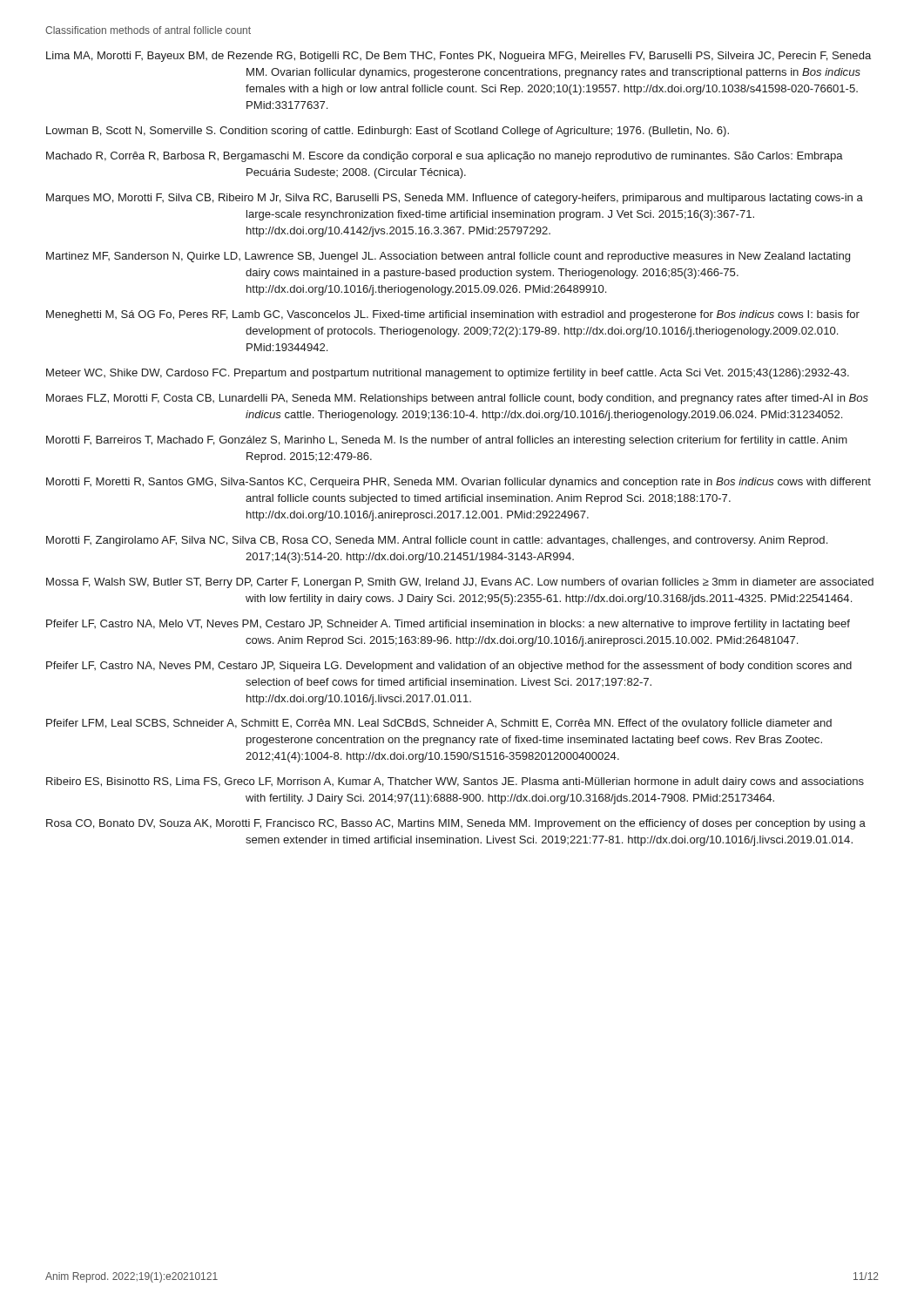Find the block on this page that starts "Moraes FLZ, Morotti F, Costa CB, Lunardelli"
This screenshot has height=1307, width=924.
coord(457,406)
